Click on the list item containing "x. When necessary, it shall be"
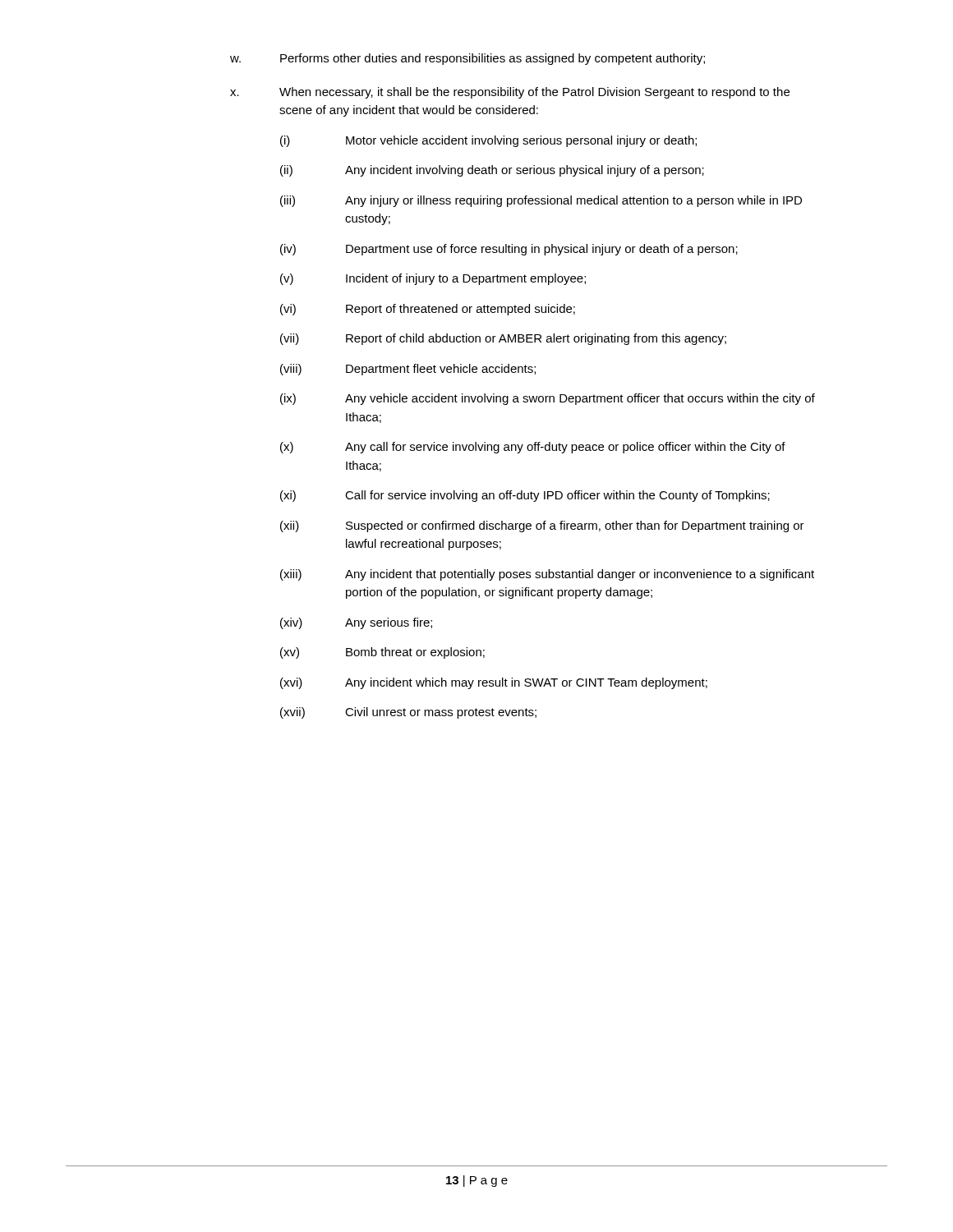953x1232 pixels. click(526, 408)
